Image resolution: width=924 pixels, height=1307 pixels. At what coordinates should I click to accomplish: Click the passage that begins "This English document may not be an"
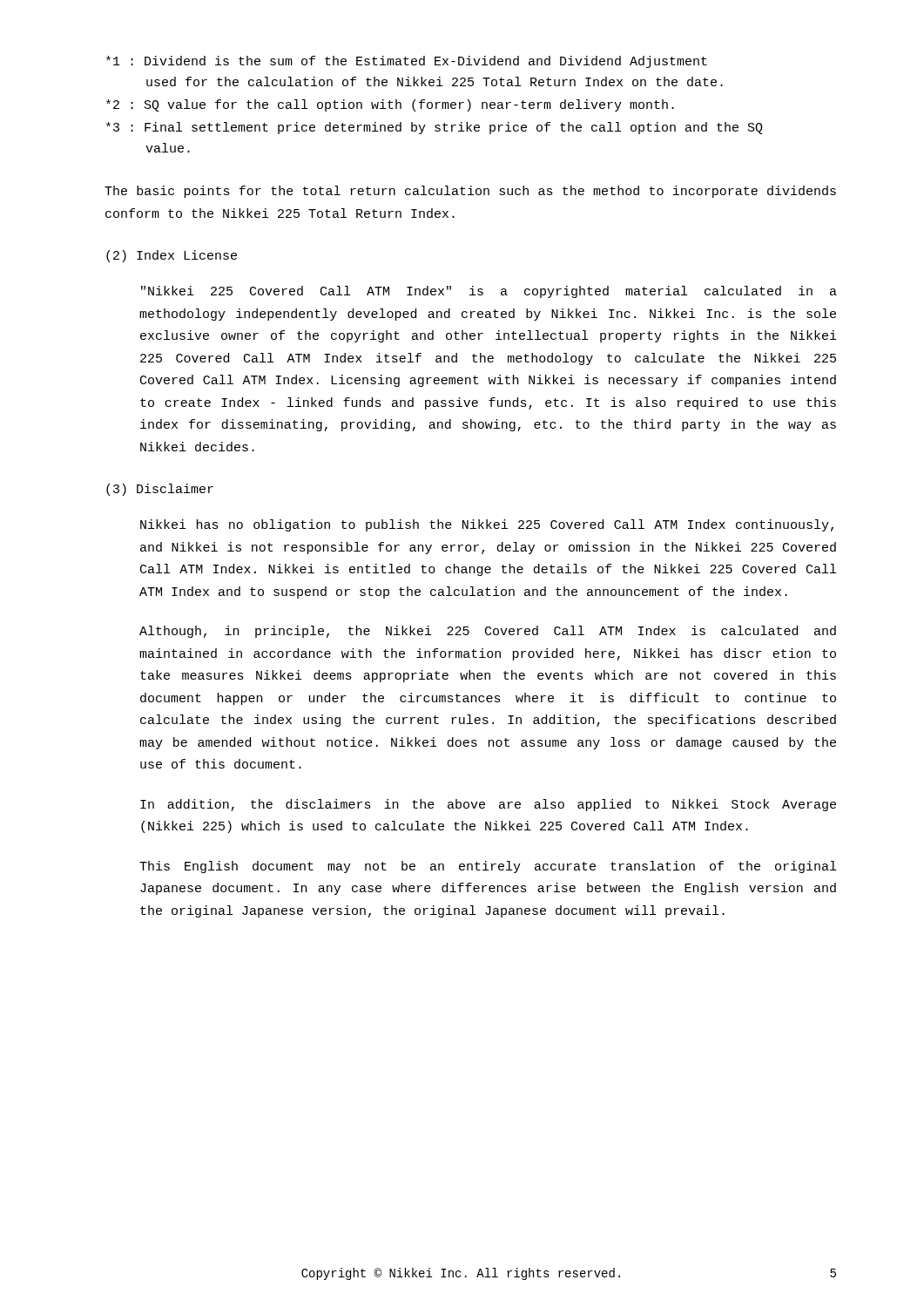pos(488,889)
